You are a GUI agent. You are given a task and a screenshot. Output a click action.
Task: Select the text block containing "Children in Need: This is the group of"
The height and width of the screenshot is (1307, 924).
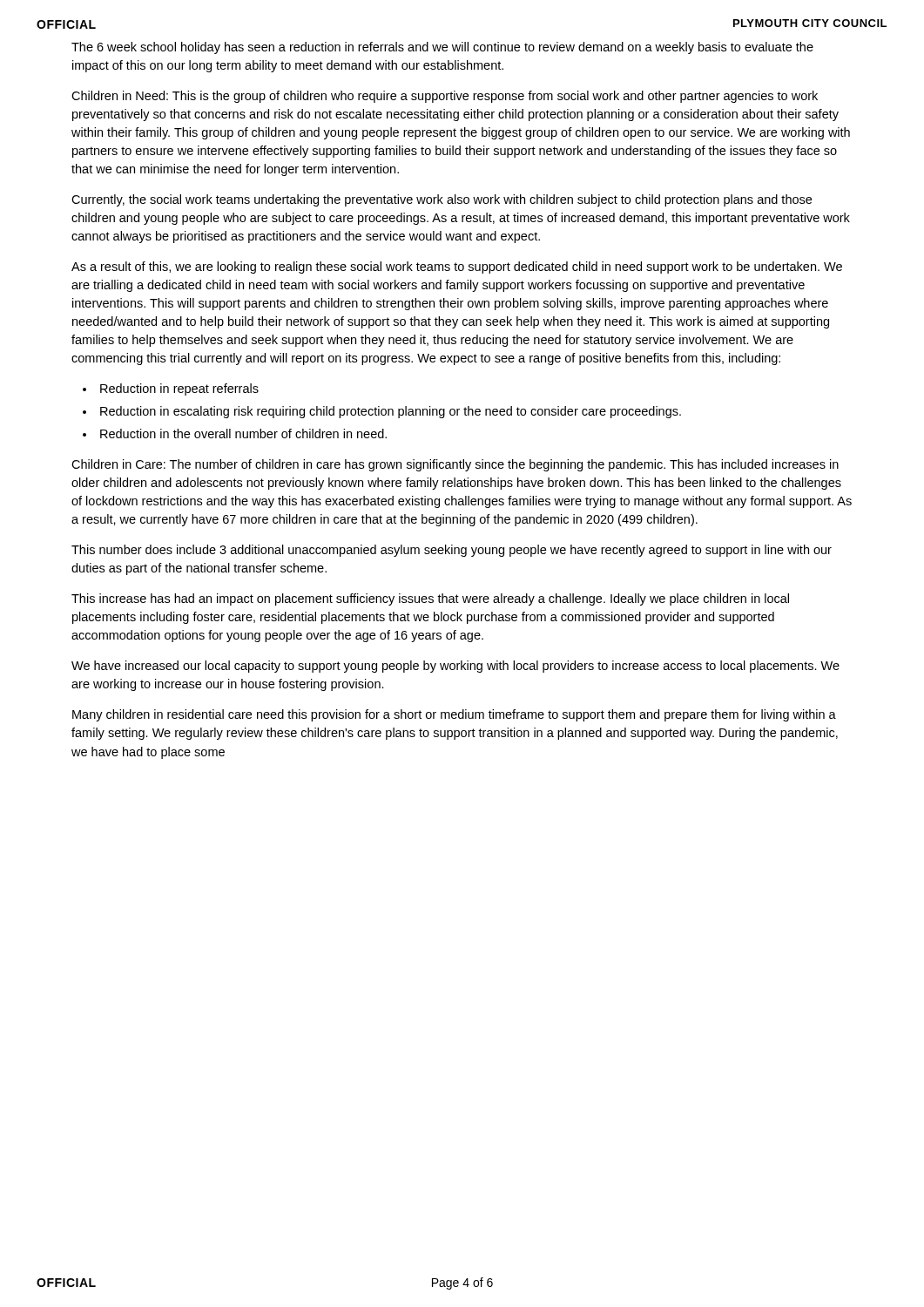pyautogui.click(x=461, y=132)
